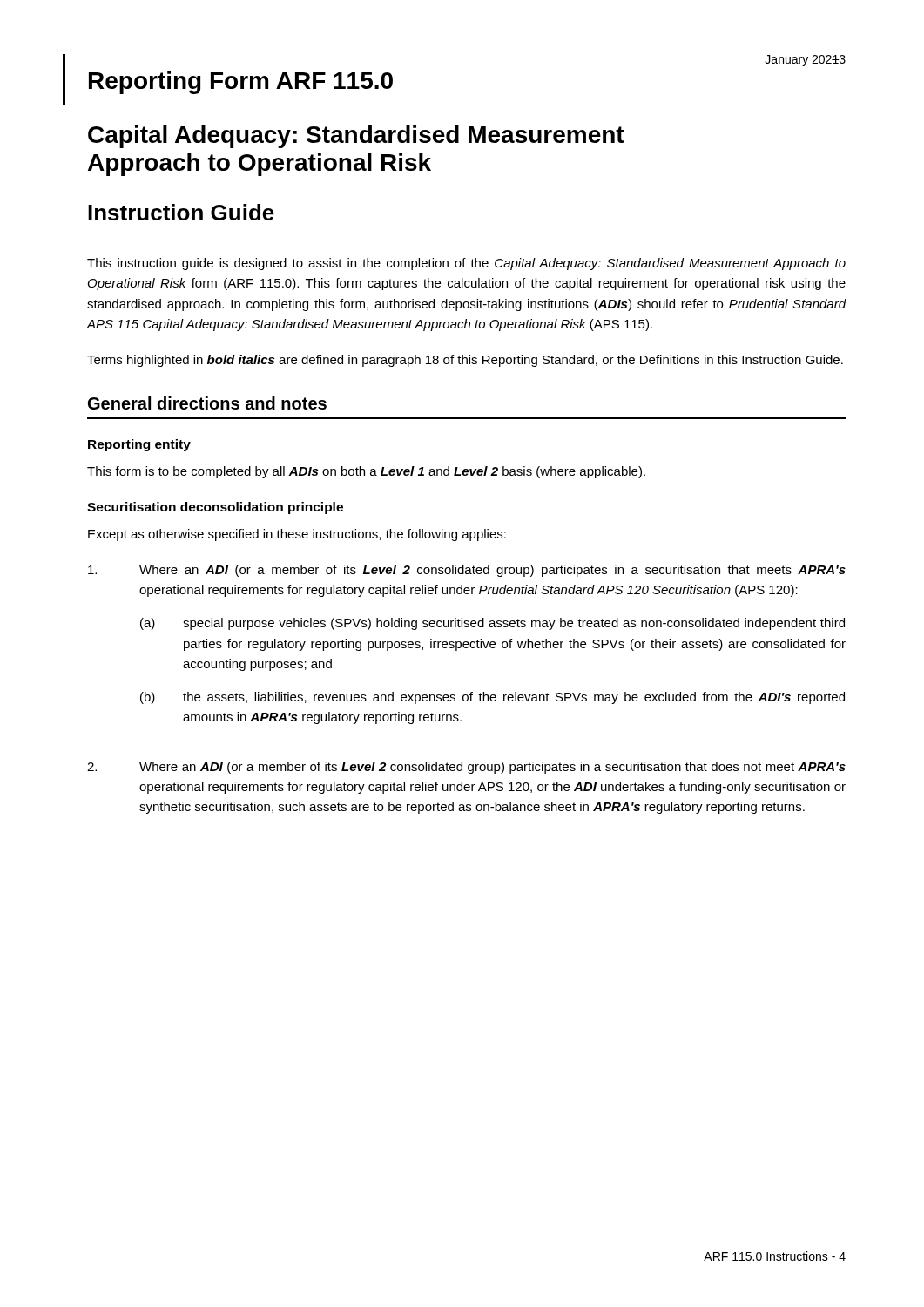Click on the block starting "2. Where an ADI (or a"
The image size is (924, 1307).
pos(466,786)
